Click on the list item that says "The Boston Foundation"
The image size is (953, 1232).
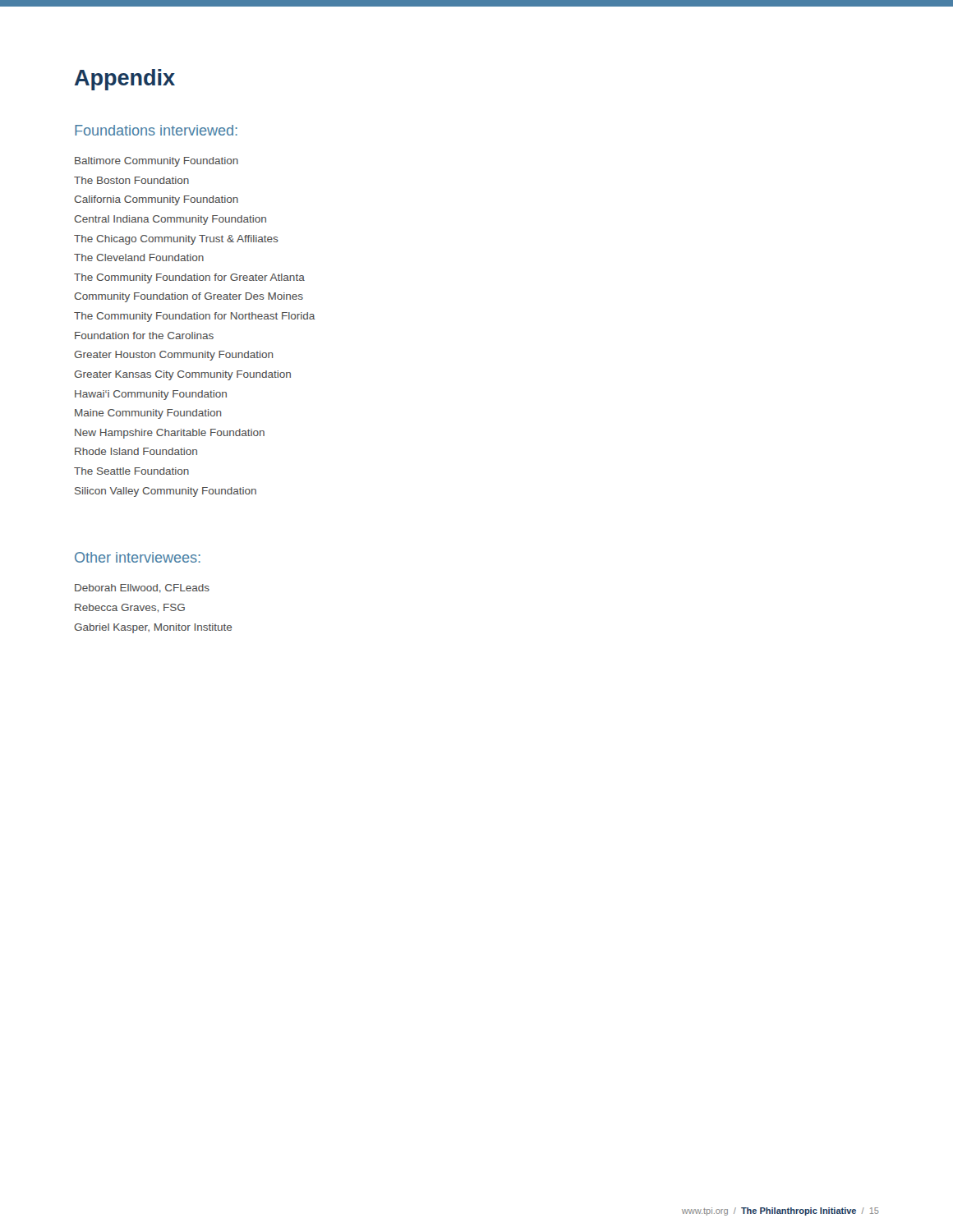[132, 180]
